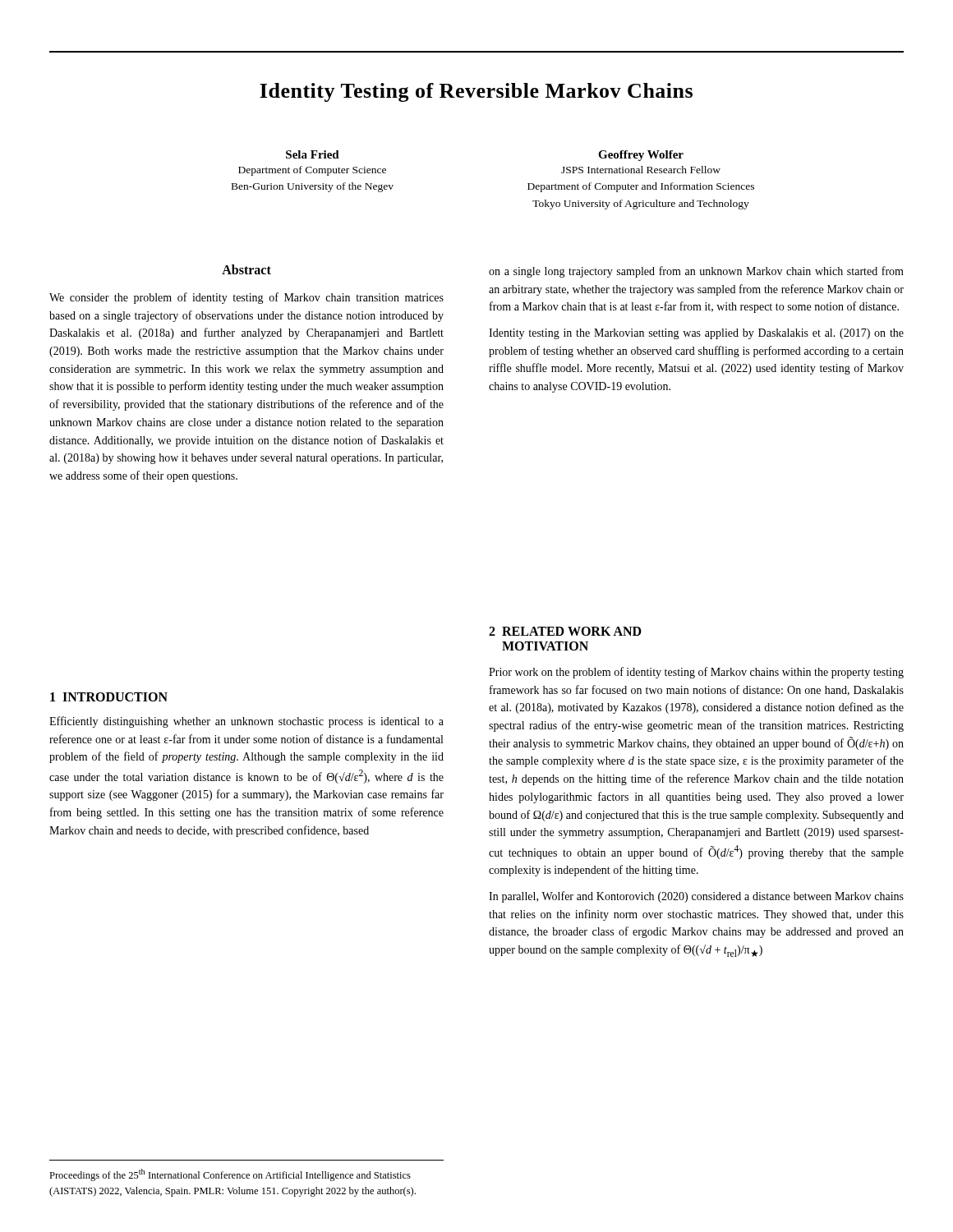The height and width of the screenshot is (1232, 953).
Task: Click on the footnote containing "Proceedings of the 25th International Conference"
Action: [x=233, y=1182]
